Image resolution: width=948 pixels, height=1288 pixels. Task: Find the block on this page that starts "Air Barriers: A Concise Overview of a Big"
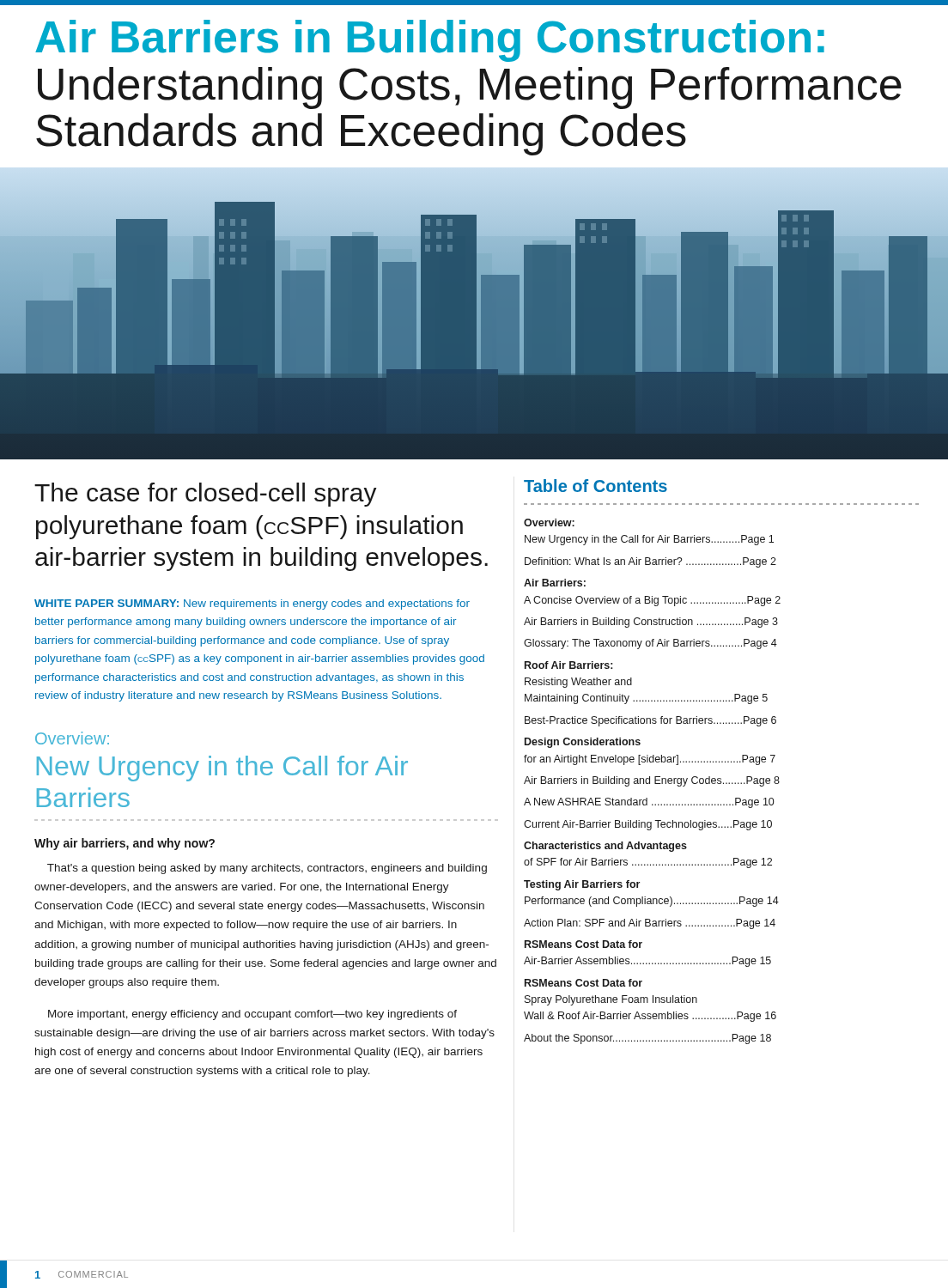coord(652,591)
